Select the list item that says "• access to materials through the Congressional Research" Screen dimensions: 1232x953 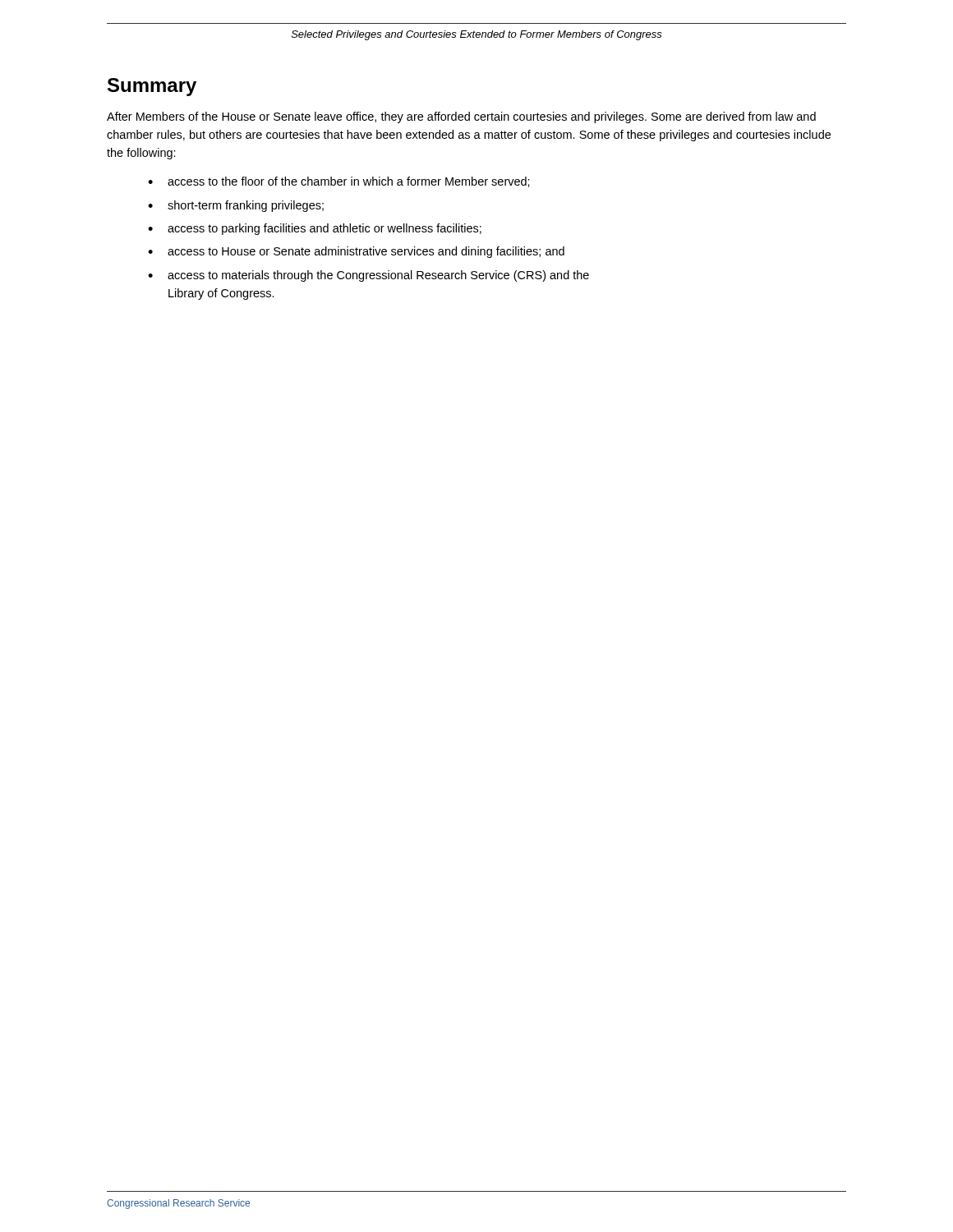(x=497, y=285)
